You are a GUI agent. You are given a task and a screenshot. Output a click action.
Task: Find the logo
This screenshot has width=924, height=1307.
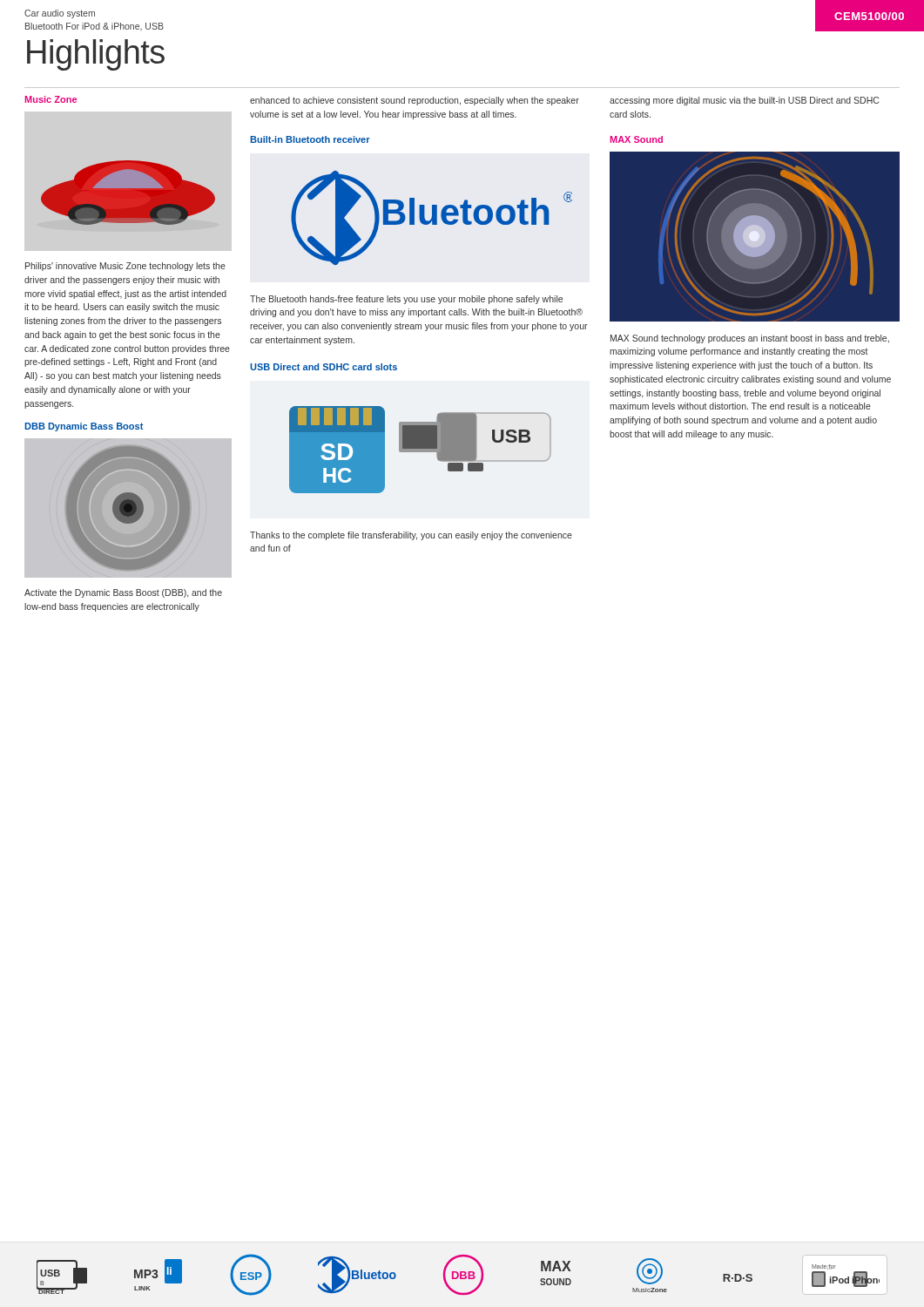pos(420,217)
